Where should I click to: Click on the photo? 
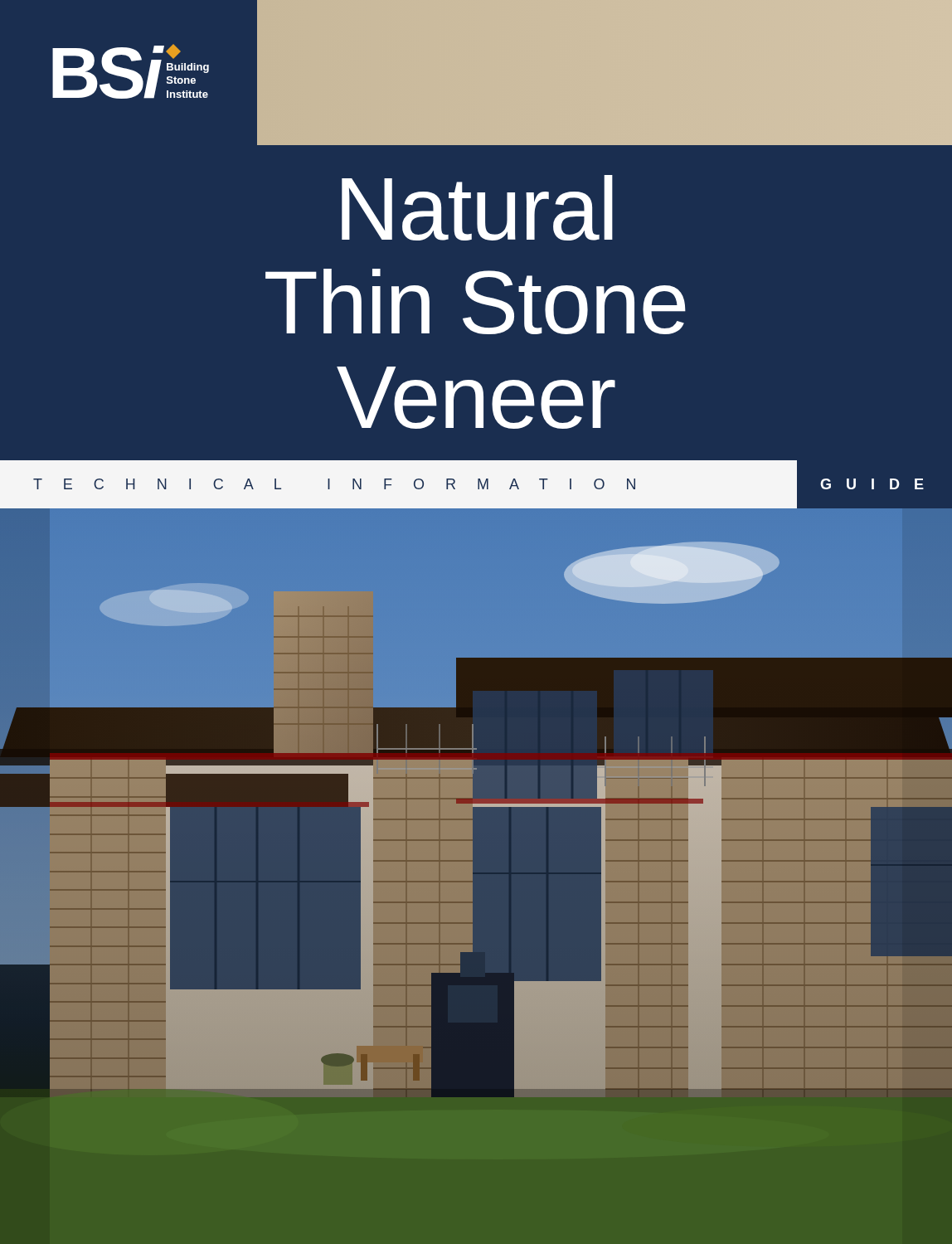coord(476,876)
